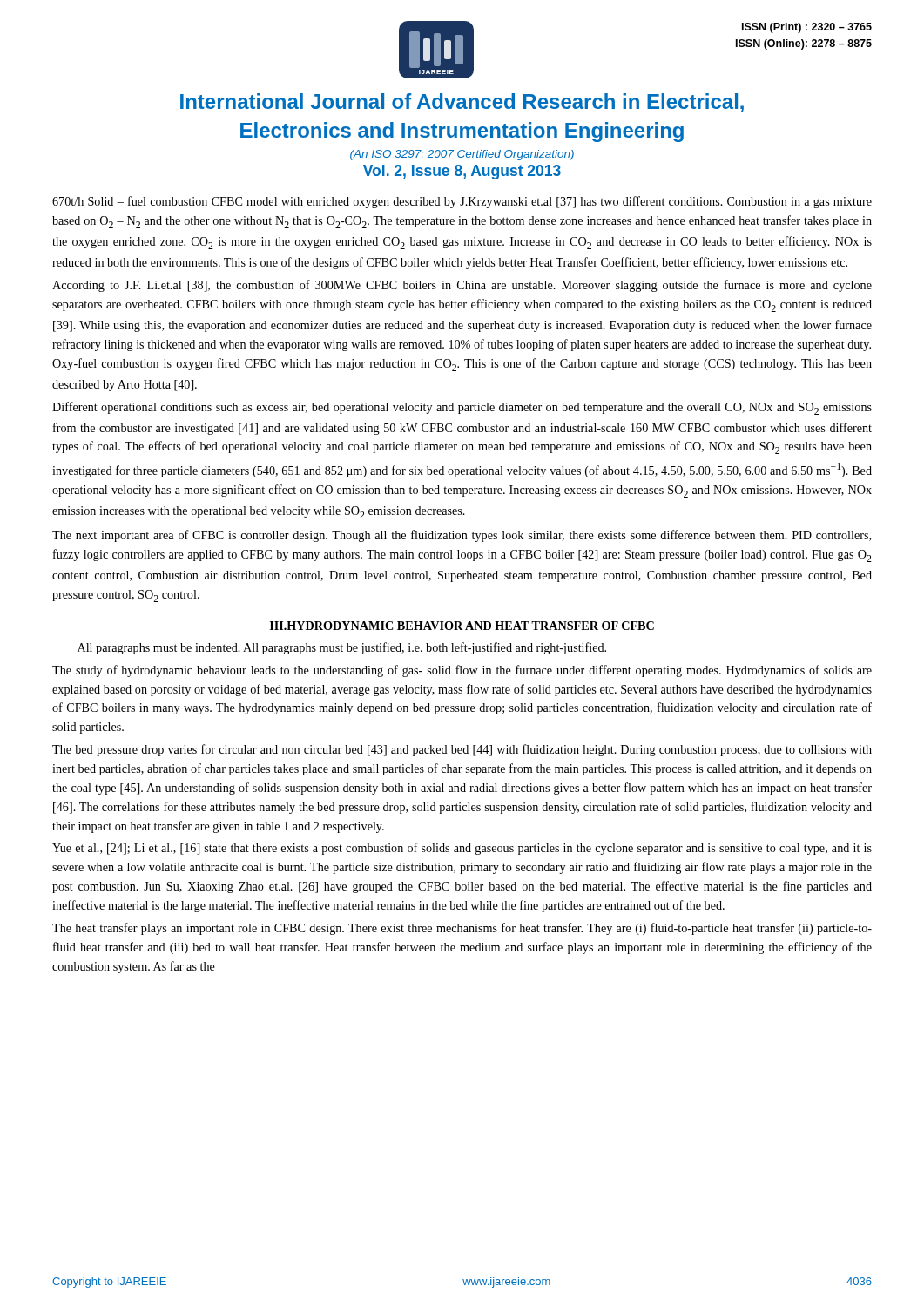Image resolution: width=924 pixels, height=1307 pixels.
Task: Locate the logo
Action: tap(436, 50)
